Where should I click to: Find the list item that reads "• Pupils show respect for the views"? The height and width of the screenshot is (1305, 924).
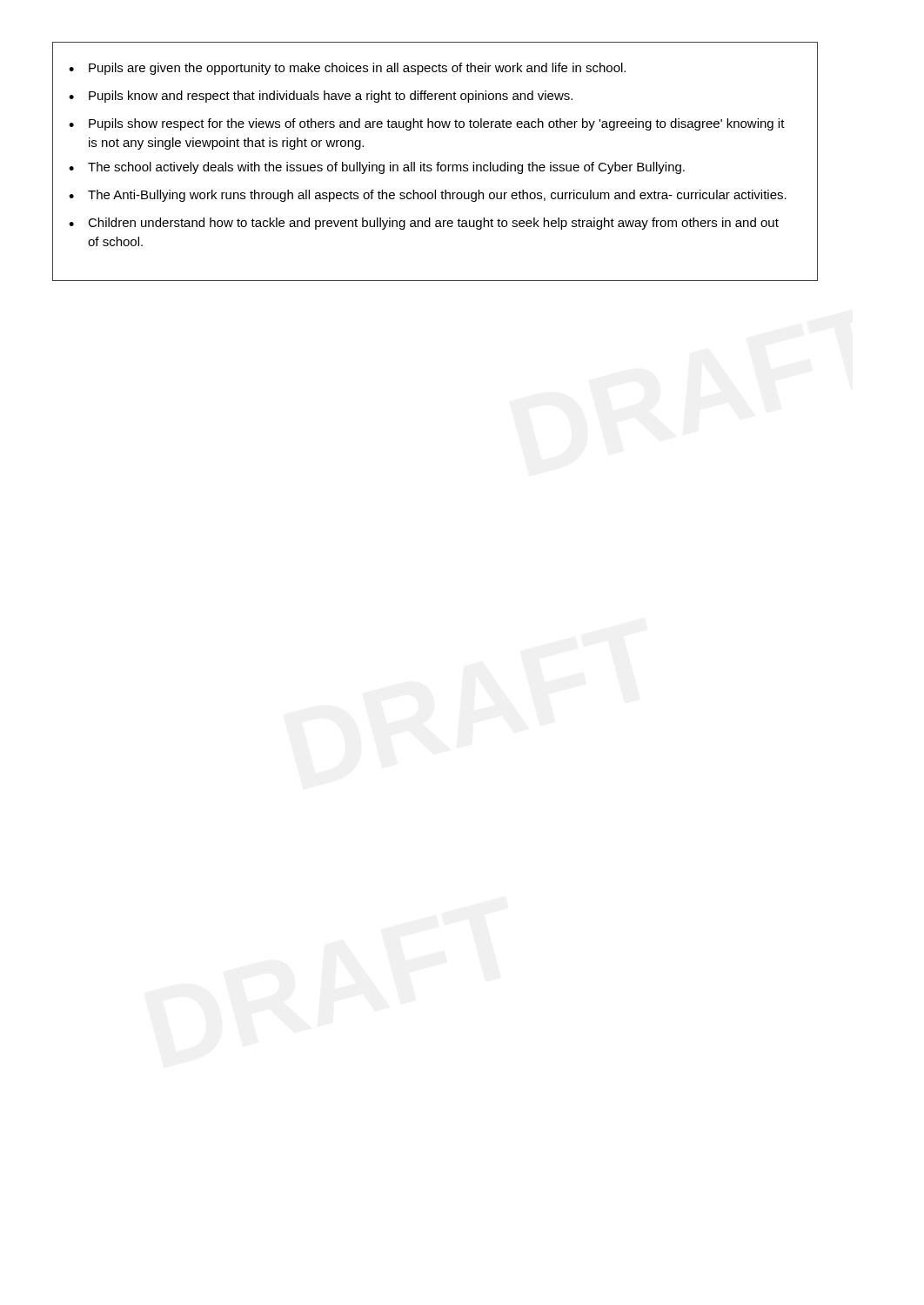point(431,133)
